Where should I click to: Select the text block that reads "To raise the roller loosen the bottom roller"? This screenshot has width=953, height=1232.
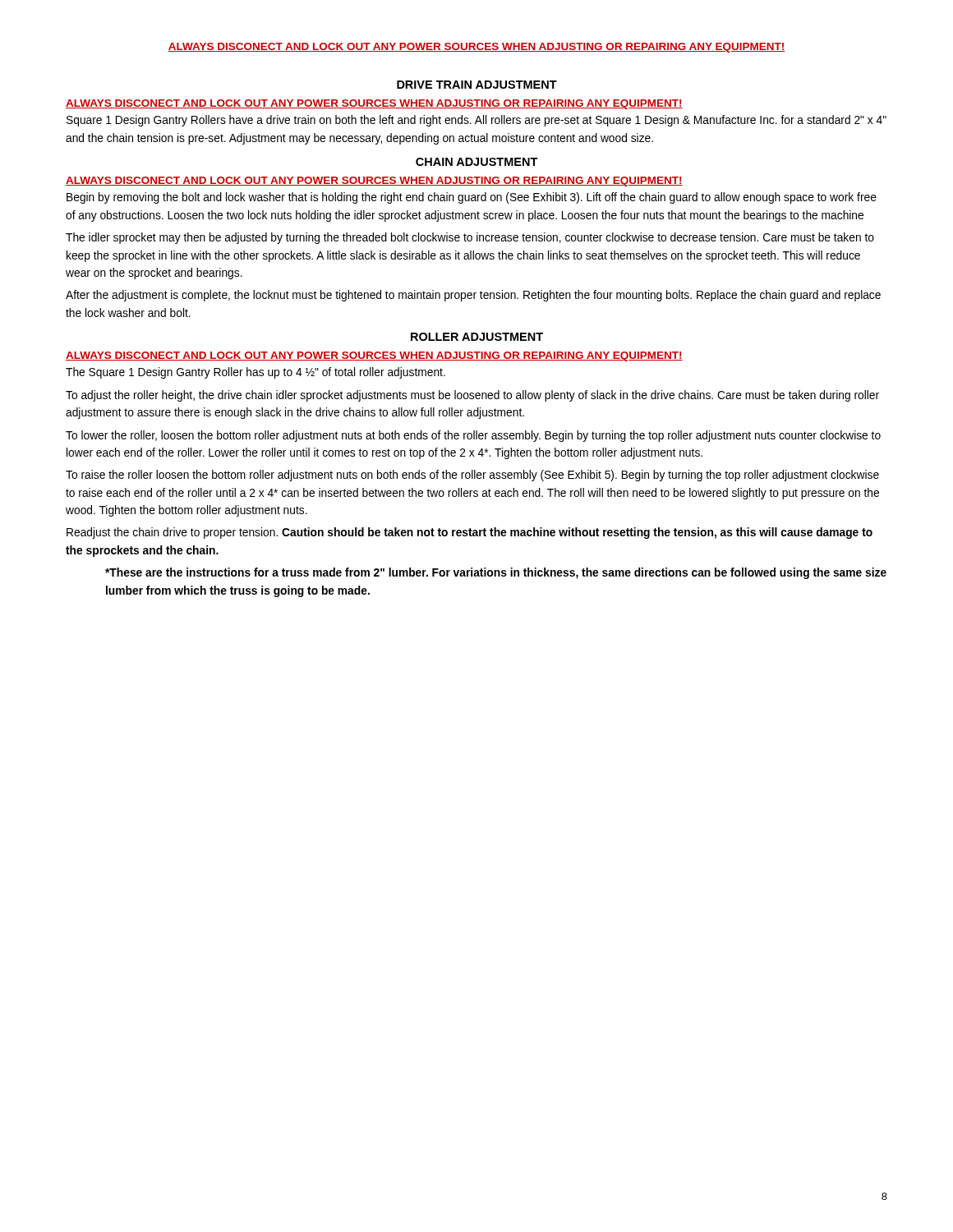click(x=473, y=493)
